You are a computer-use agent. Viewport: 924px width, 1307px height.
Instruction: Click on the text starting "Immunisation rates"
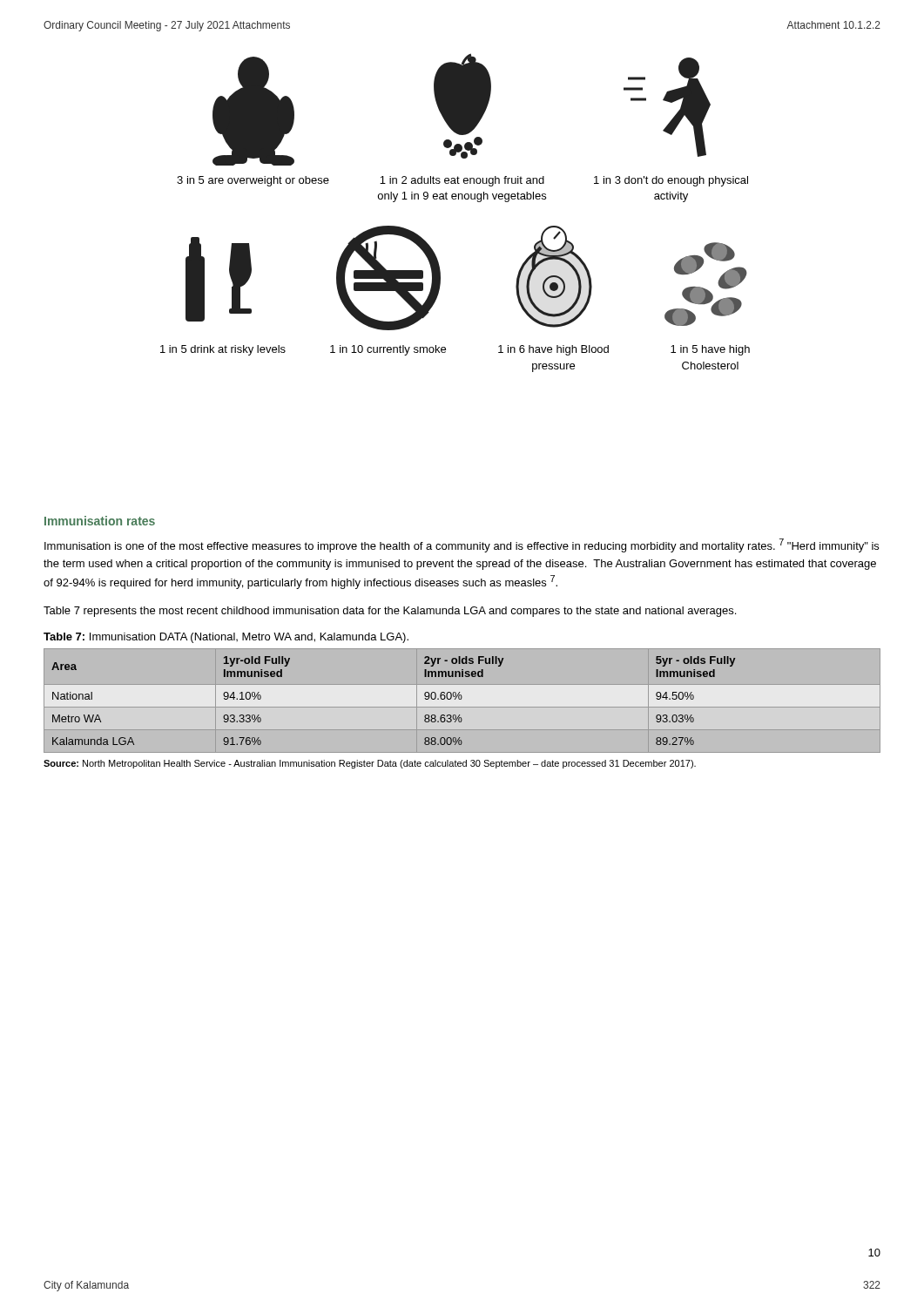point(99,521)
